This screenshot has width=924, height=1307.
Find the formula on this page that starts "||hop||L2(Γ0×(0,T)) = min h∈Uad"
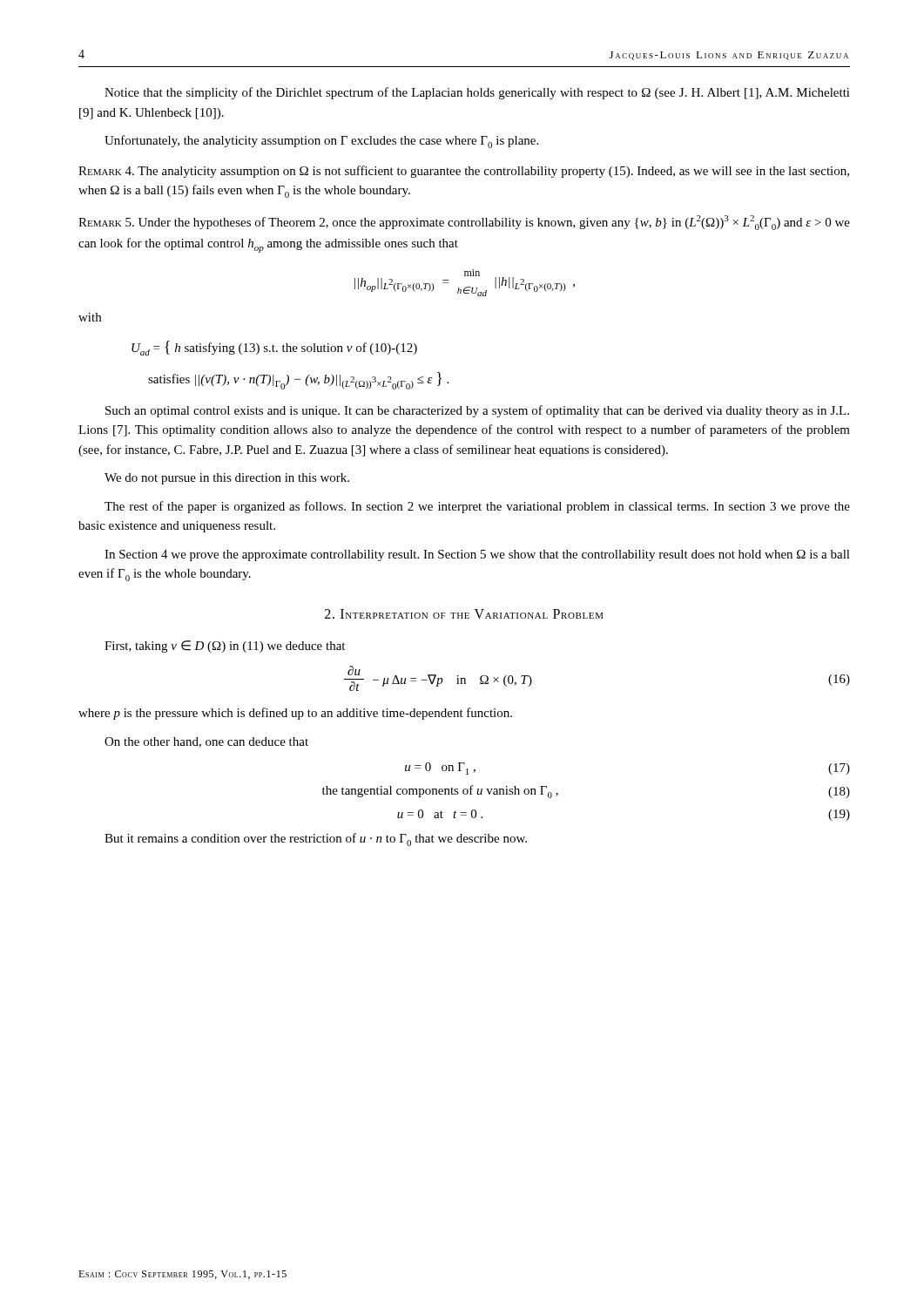click(464, 283)
